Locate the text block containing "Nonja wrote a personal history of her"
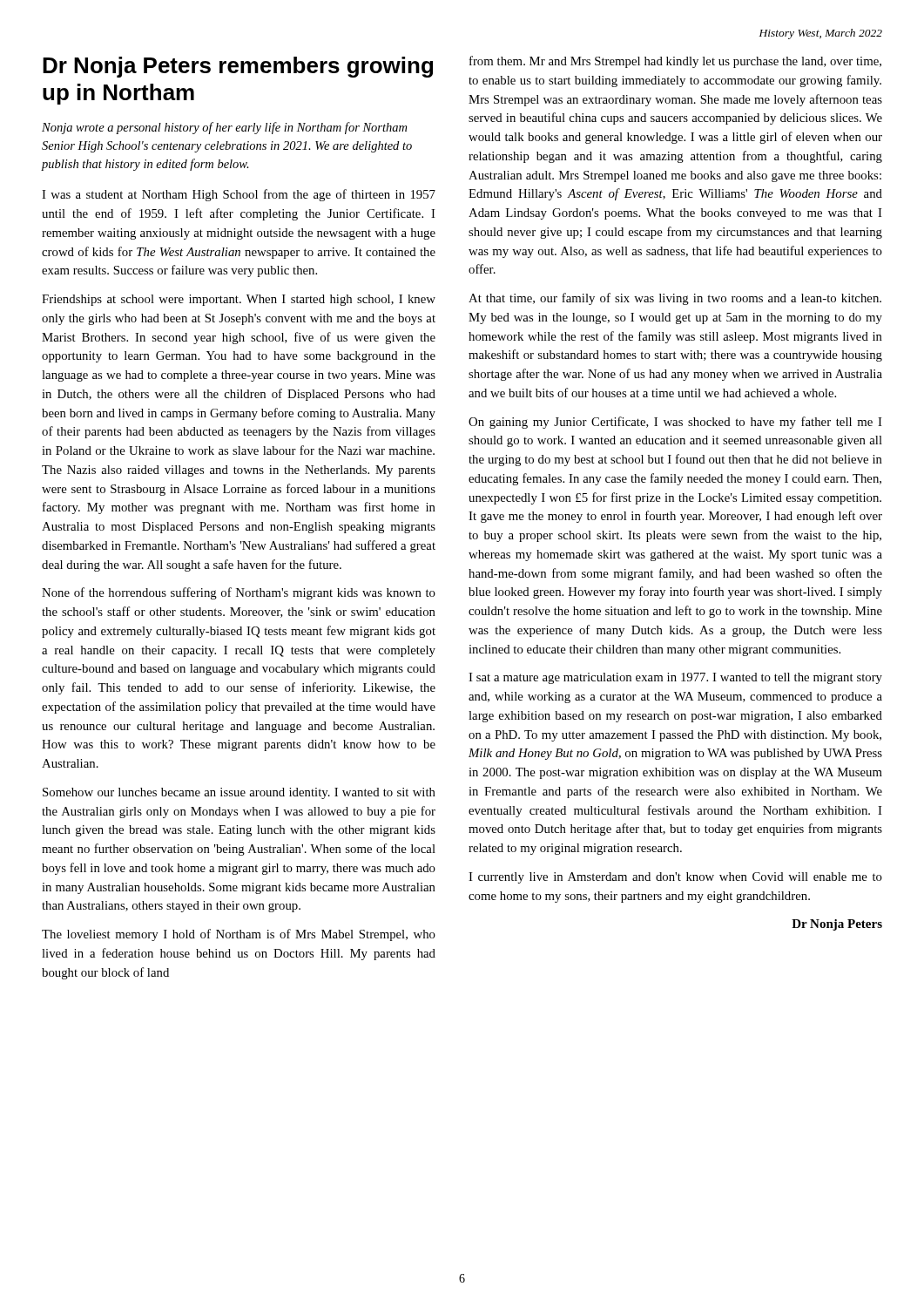This screenshot has width=924, height=1307. point(227,146)
